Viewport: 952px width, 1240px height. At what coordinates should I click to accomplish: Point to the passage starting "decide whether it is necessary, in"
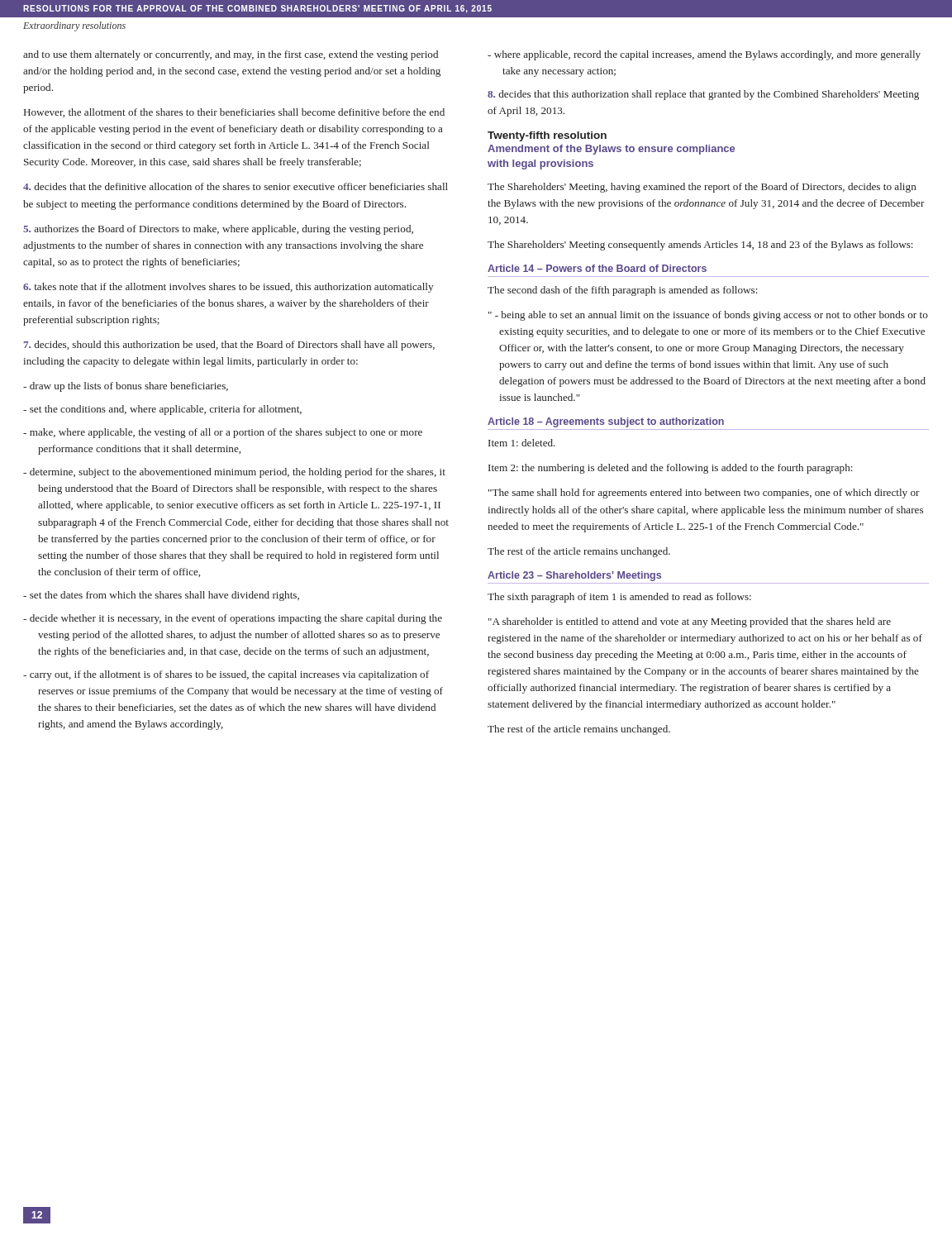click(x=233, y=634)
